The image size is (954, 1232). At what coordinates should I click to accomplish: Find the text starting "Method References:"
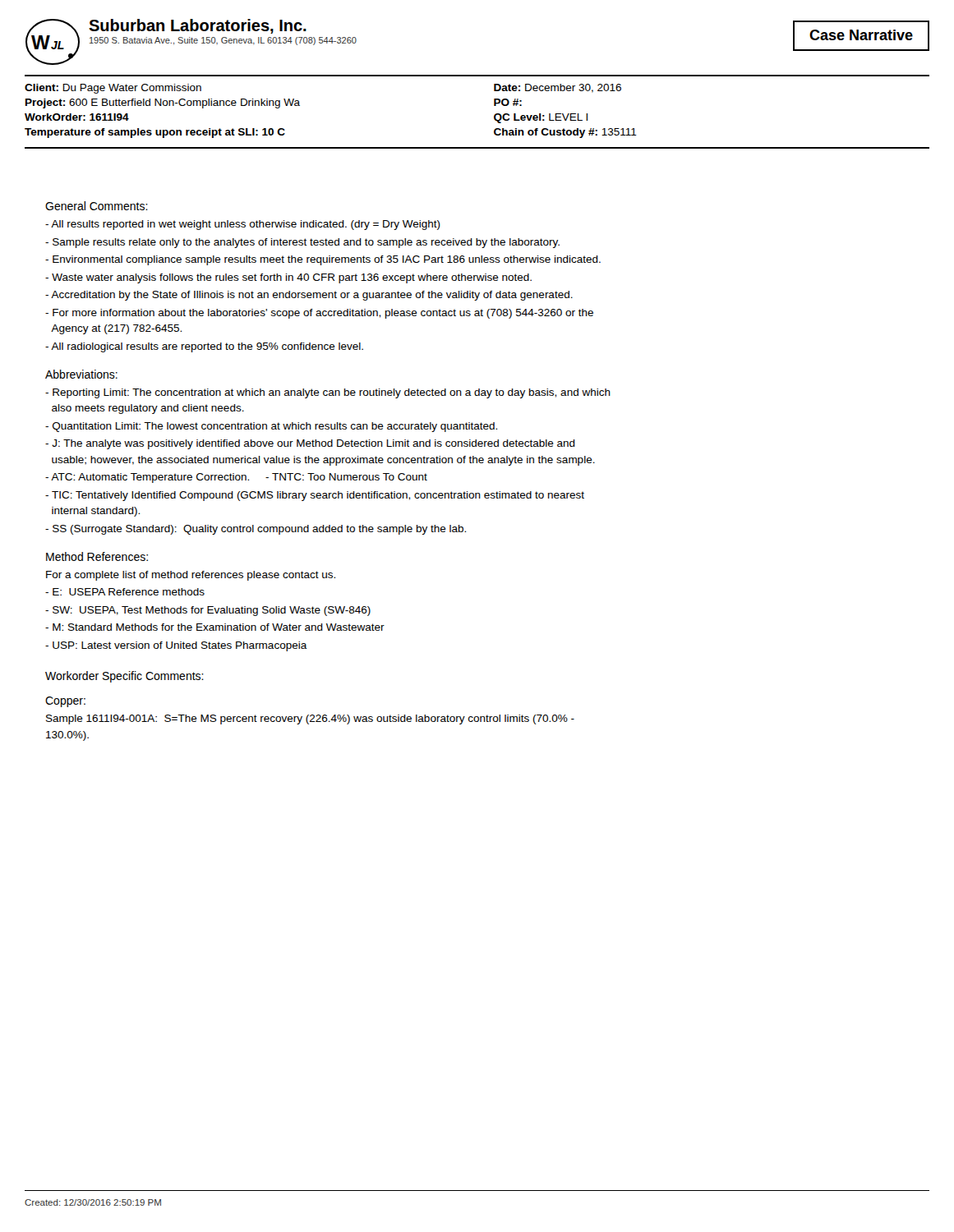click(97, 556)
